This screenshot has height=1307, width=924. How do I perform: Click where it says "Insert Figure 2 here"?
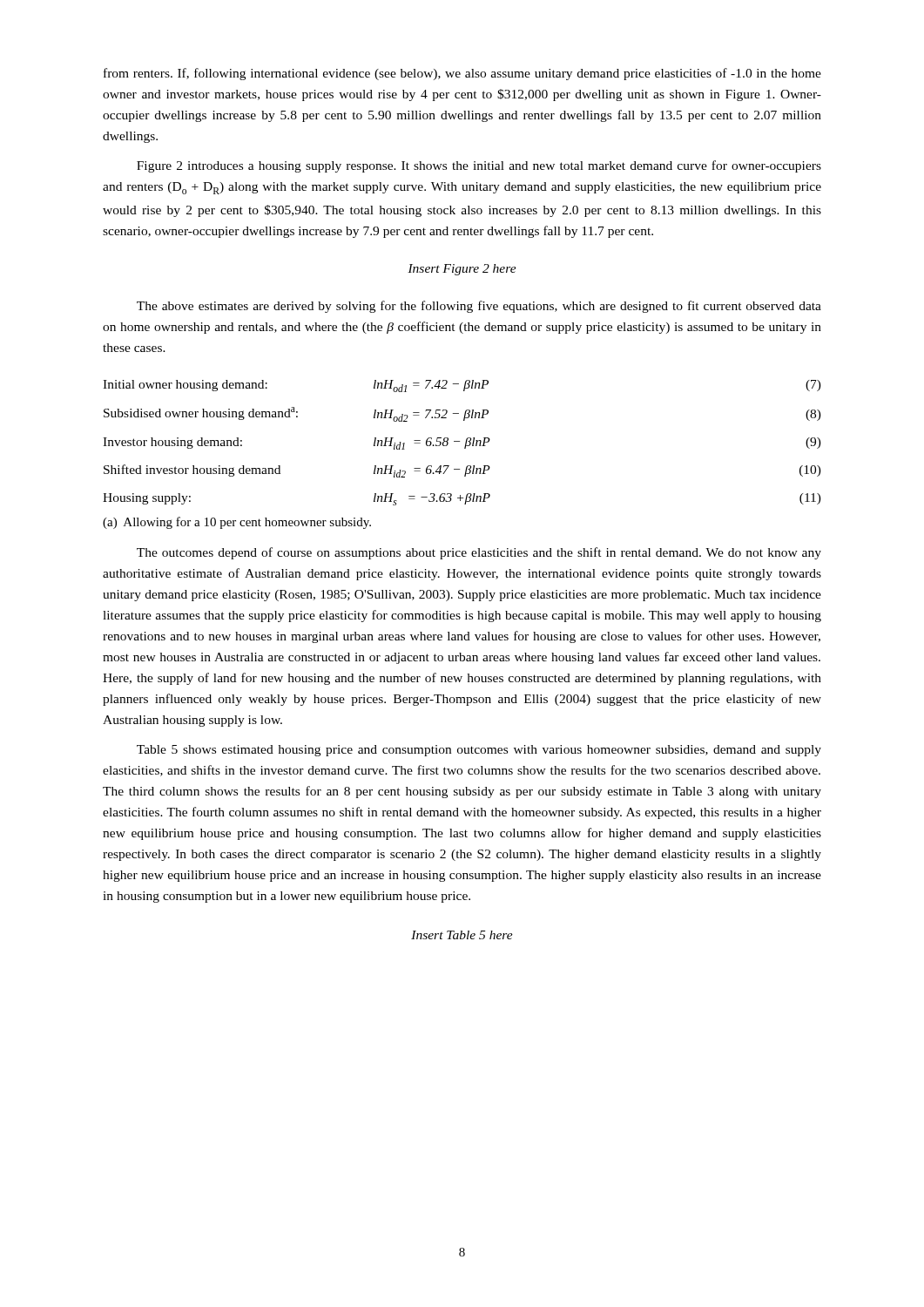click(x=462, y=268)
